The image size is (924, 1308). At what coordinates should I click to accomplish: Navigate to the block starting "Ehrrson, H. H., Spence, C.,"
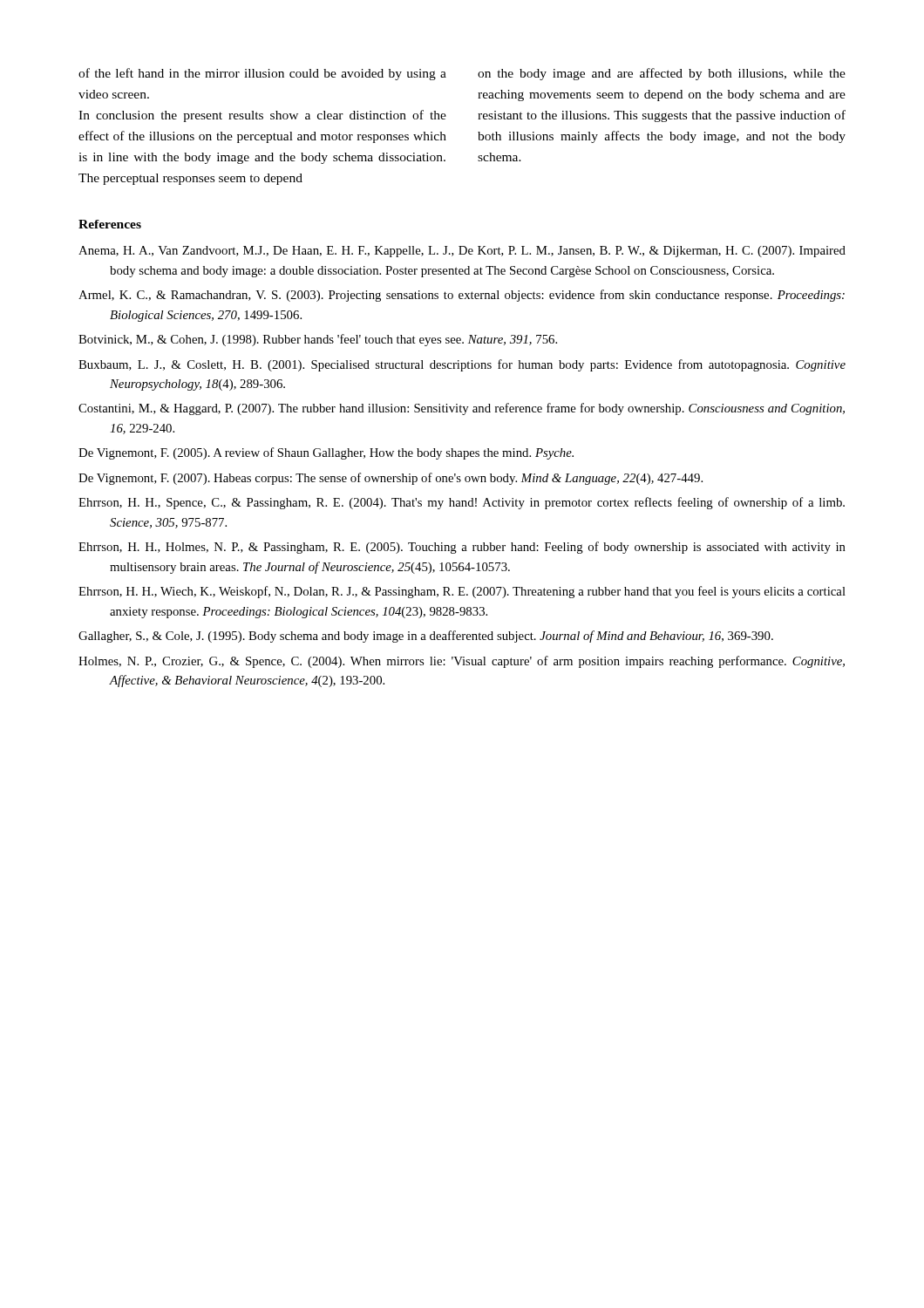(x=462, y=512)
